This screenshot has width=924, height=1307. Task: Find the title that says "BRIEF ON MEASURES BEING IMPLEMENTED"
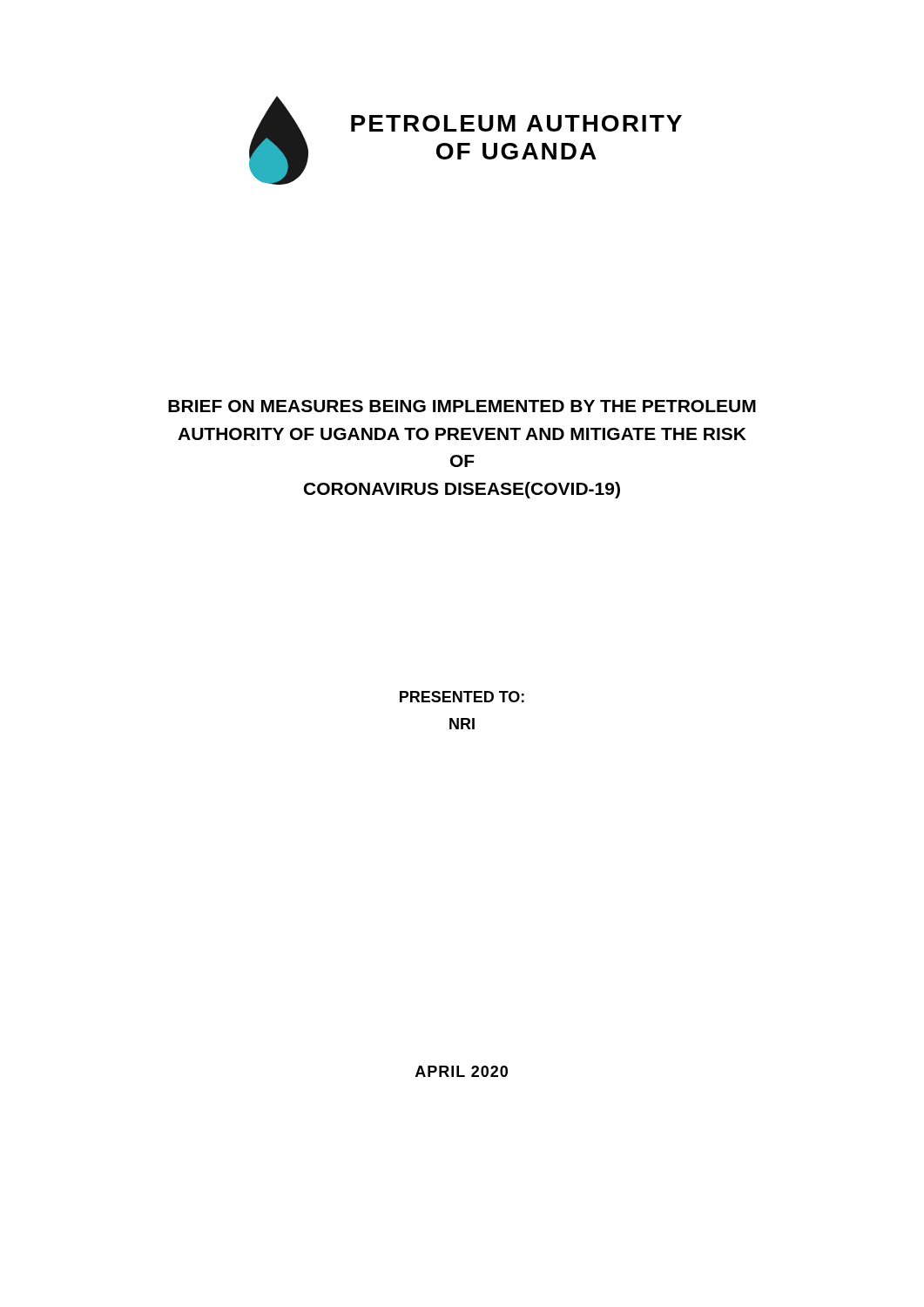462,447
